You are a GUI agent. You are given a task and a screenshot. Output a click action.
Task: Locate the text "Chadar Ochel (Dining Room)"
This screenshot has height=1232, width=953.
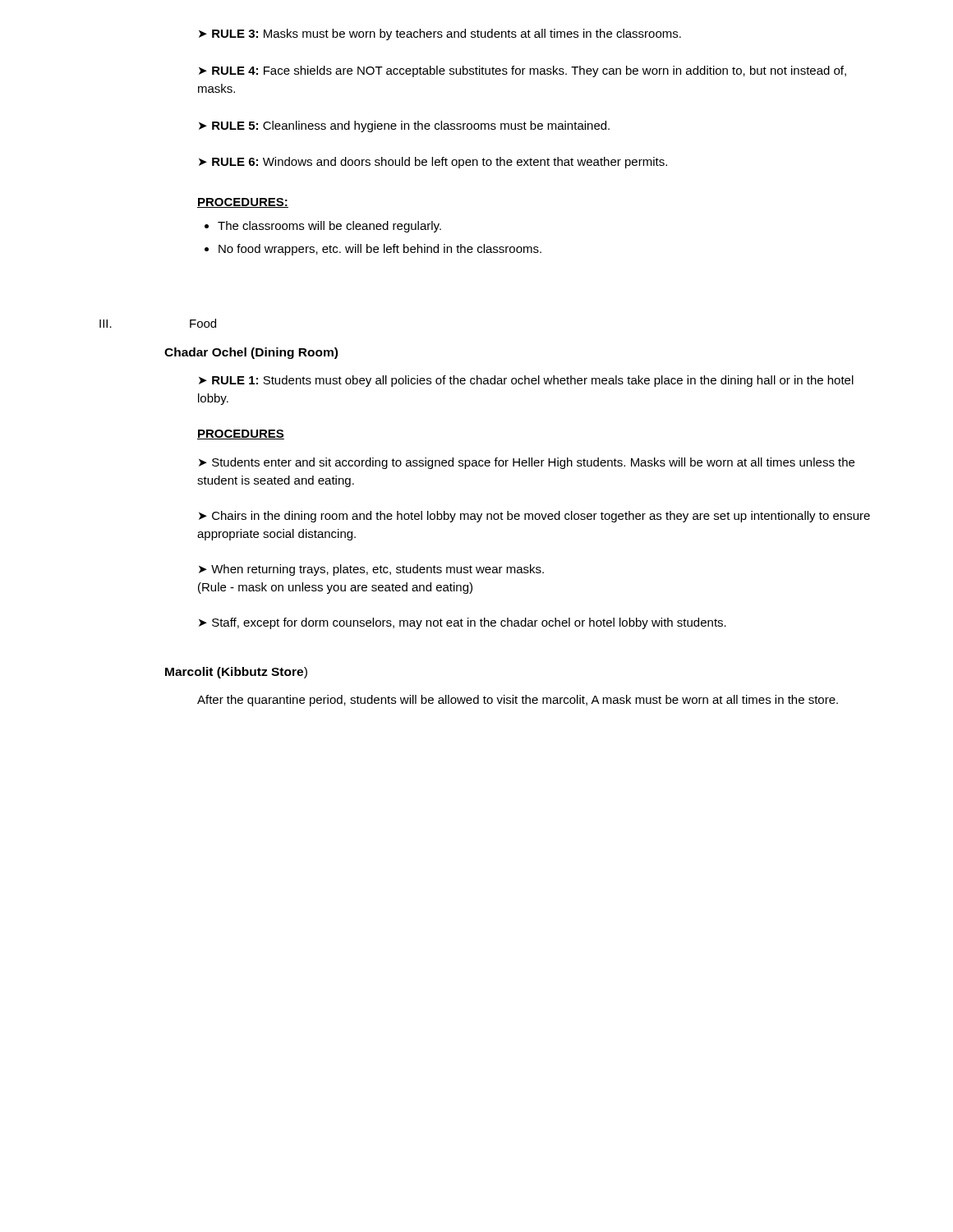coord(251,352)
